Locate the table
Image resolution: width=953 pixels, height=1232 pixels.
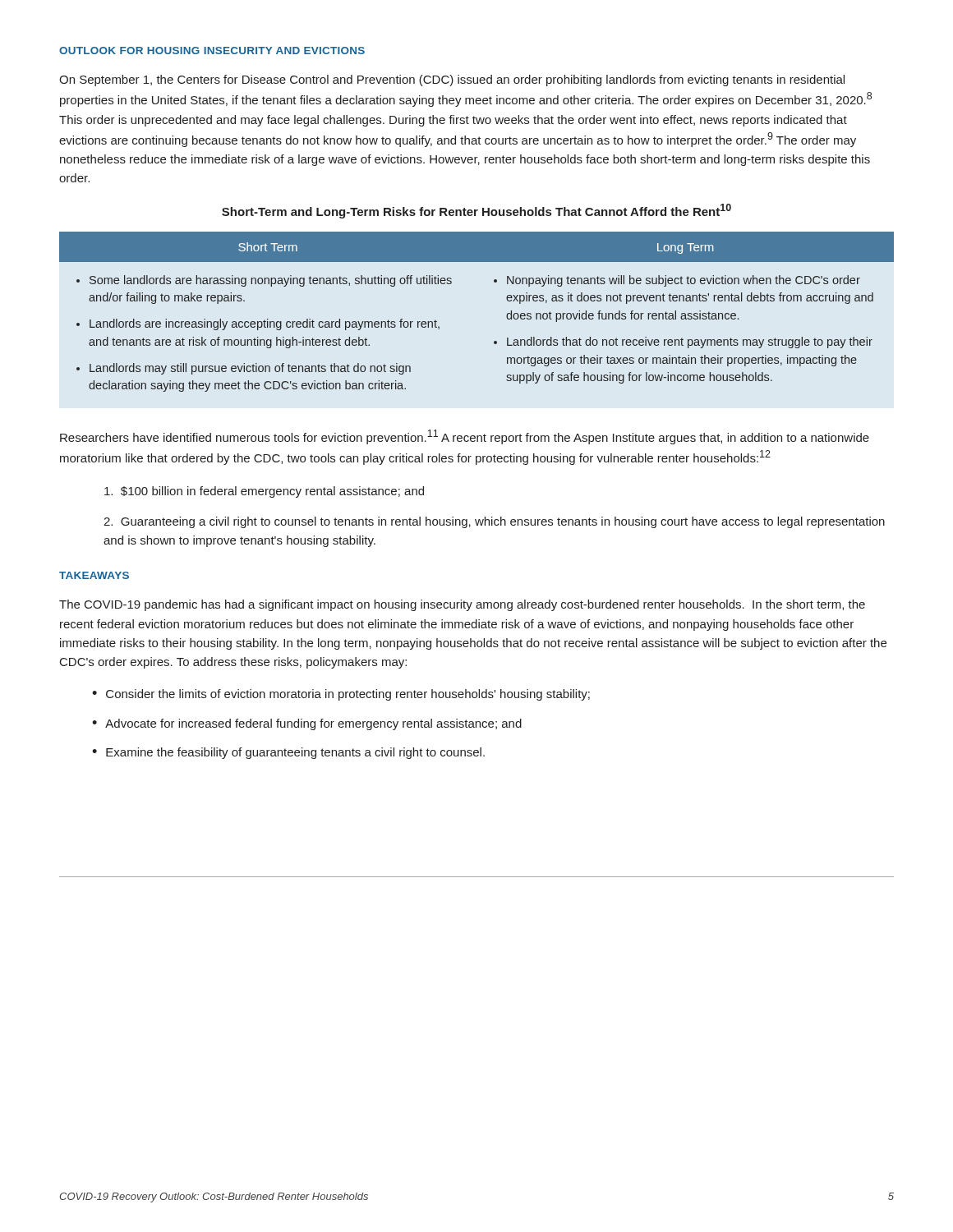pos(476,320)
